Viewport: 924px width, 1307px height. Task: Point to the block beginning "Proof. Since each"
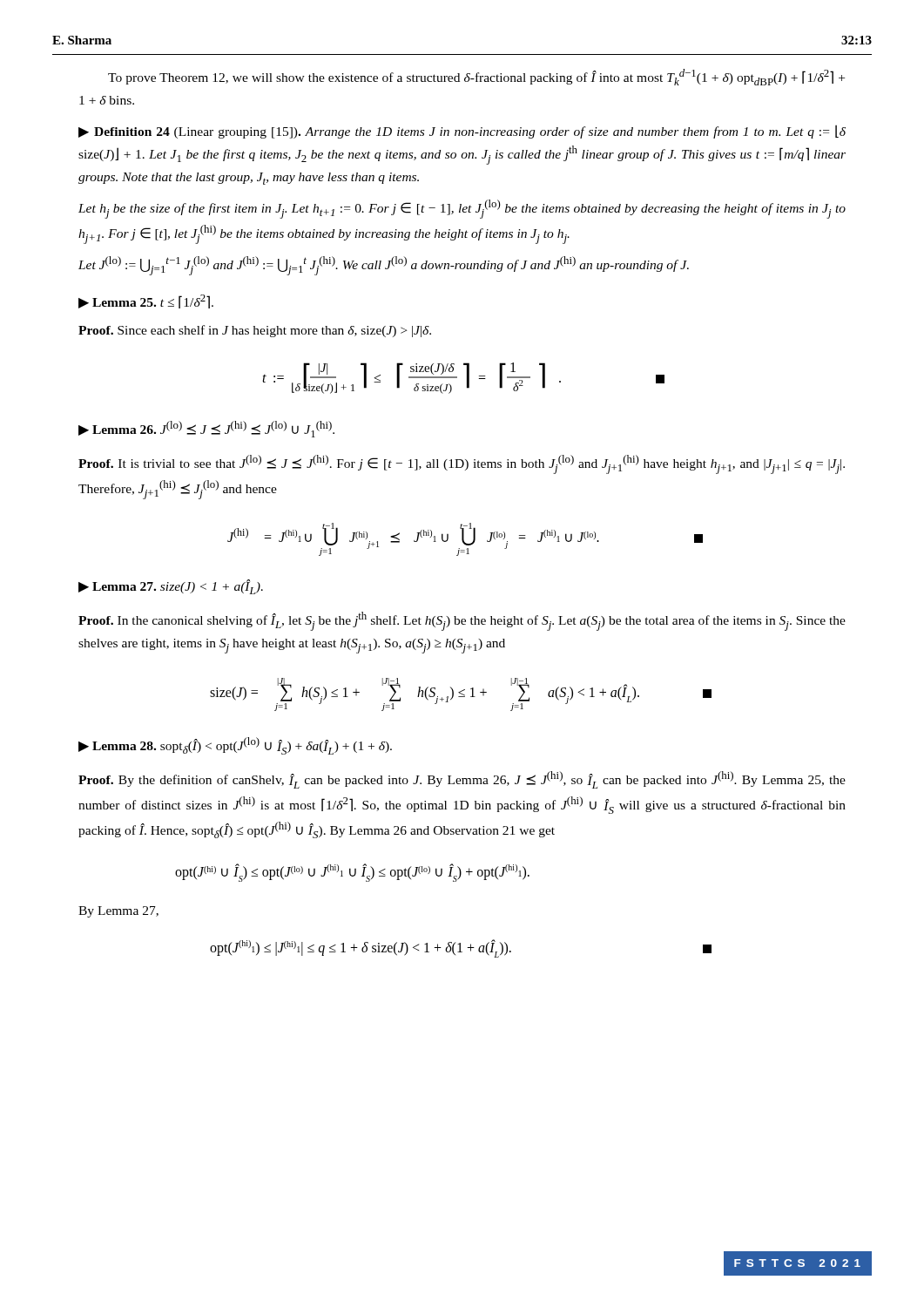255,331
